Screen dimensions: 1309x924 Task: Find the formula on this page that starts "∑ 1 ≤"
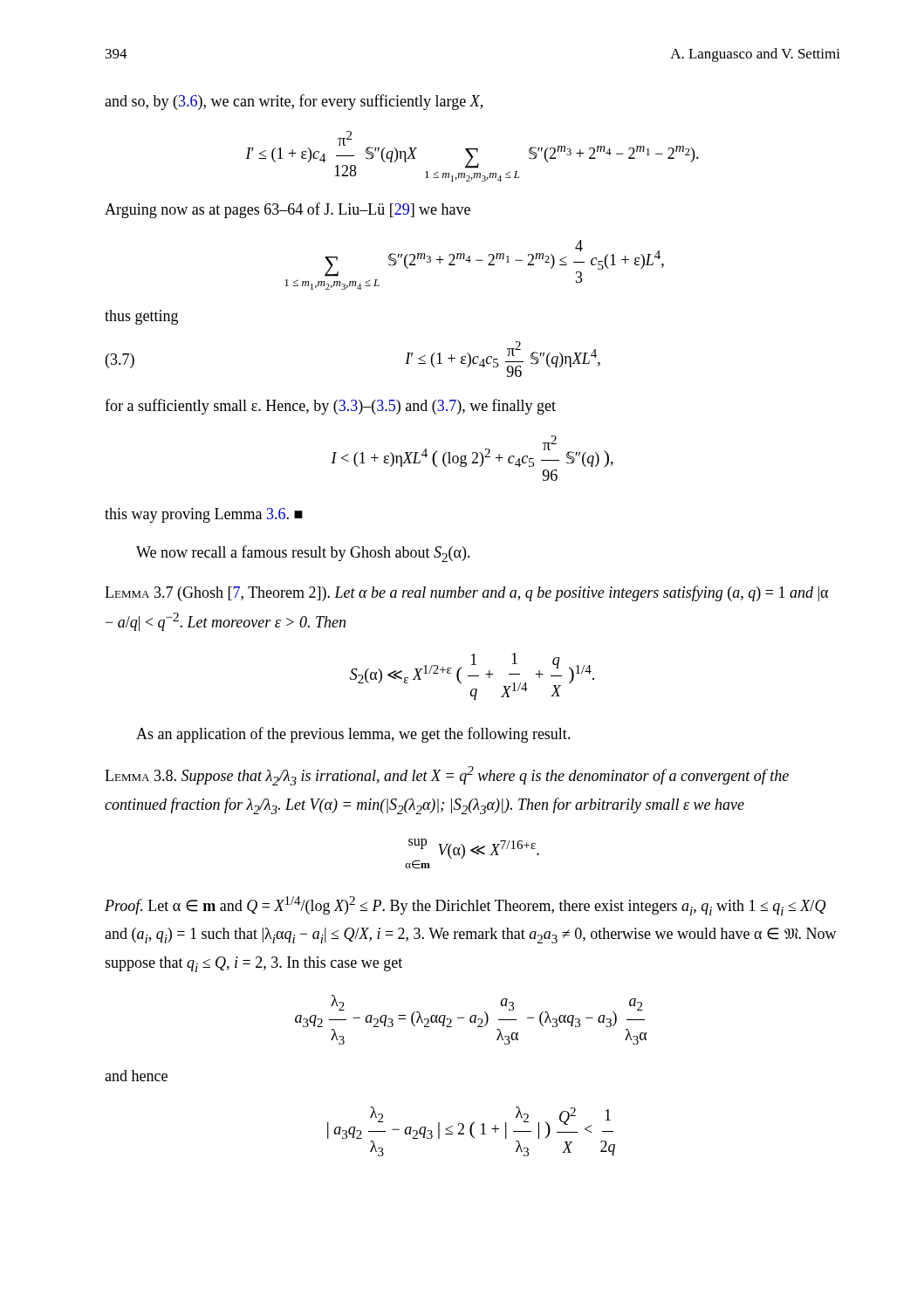(474, 262)
